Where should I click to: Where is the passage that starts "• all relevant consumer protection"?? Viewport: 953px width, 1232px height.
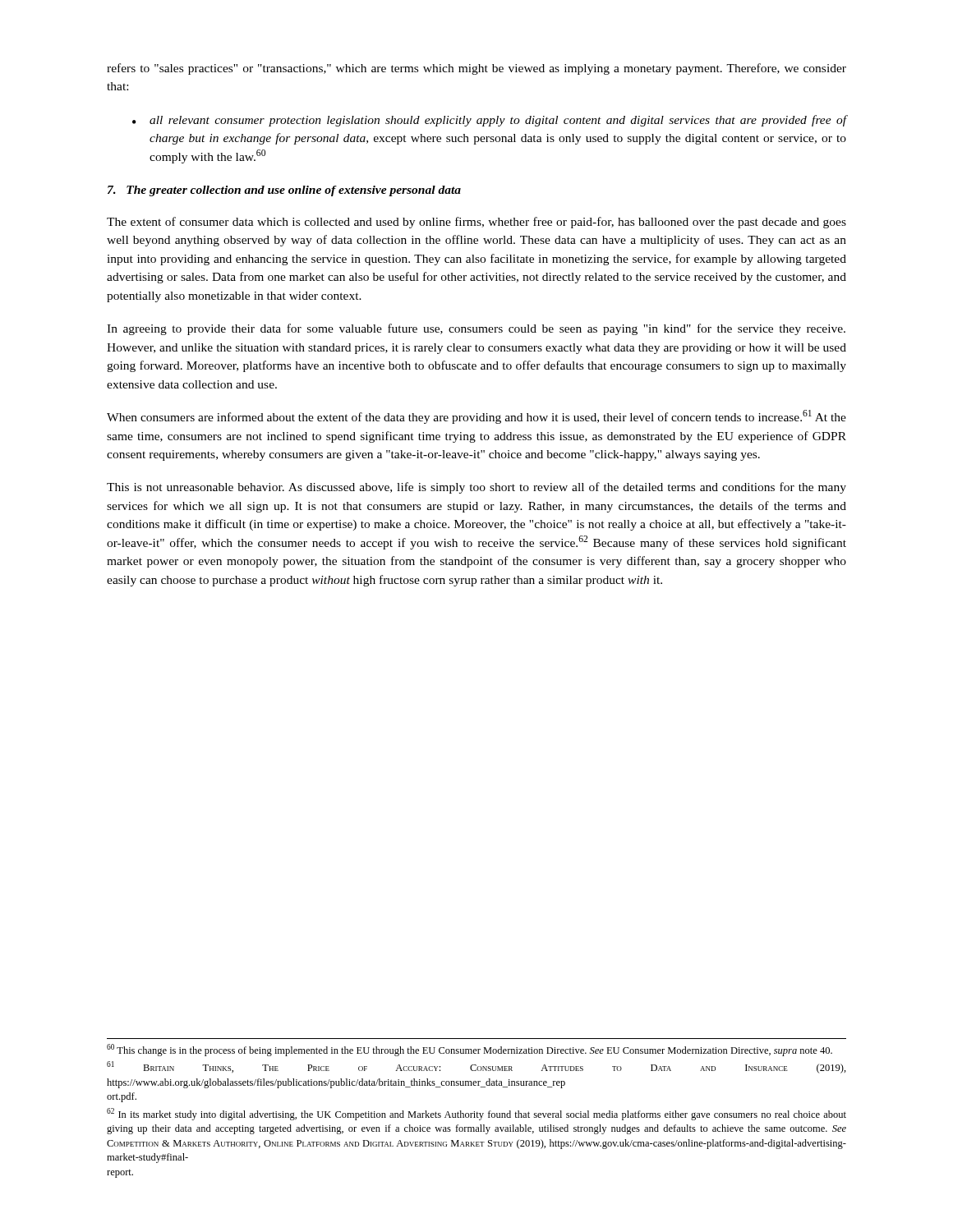click(x=489, y=139)
